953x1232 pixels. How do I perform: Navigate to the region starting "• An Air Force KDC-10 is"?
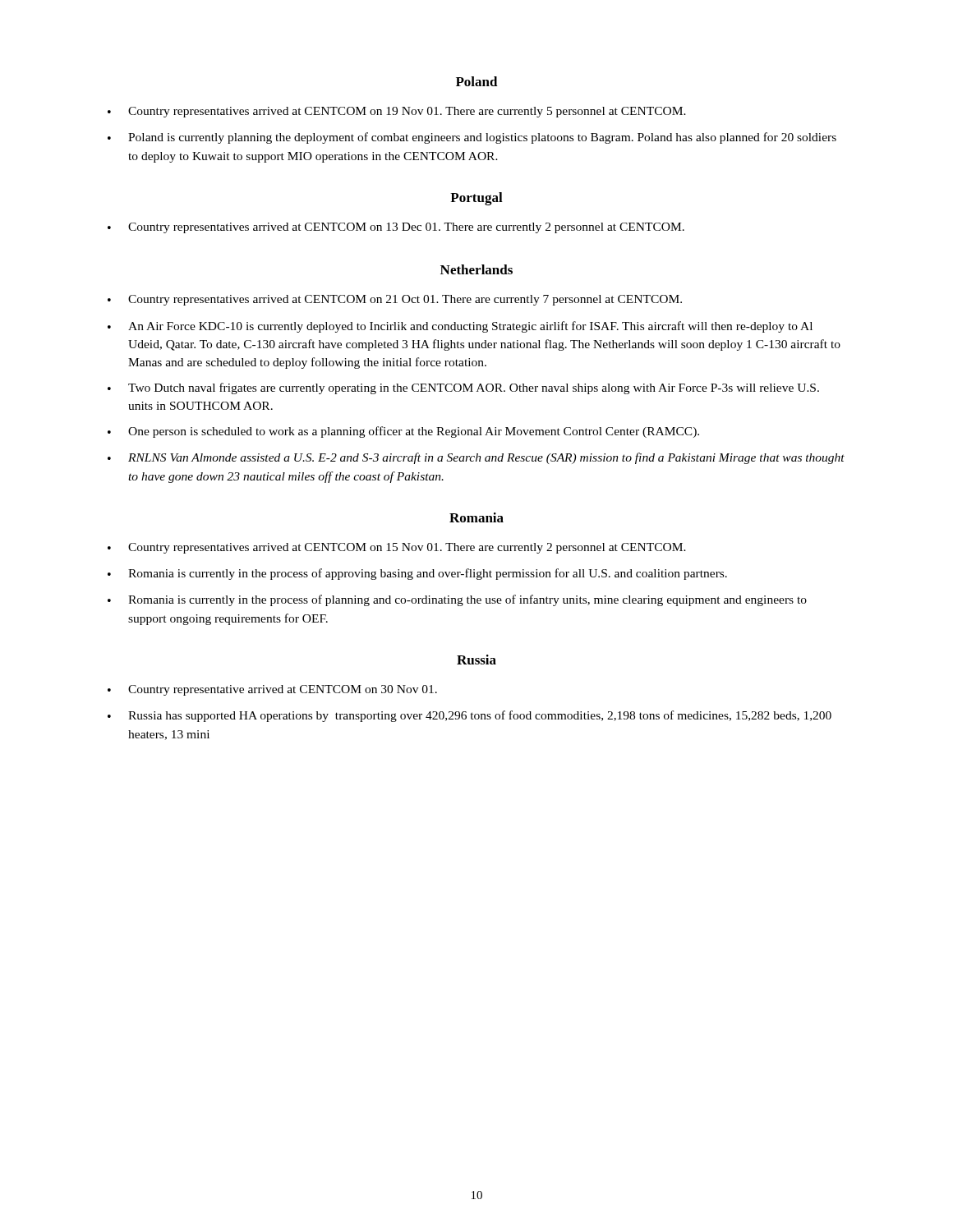point(476,344)
